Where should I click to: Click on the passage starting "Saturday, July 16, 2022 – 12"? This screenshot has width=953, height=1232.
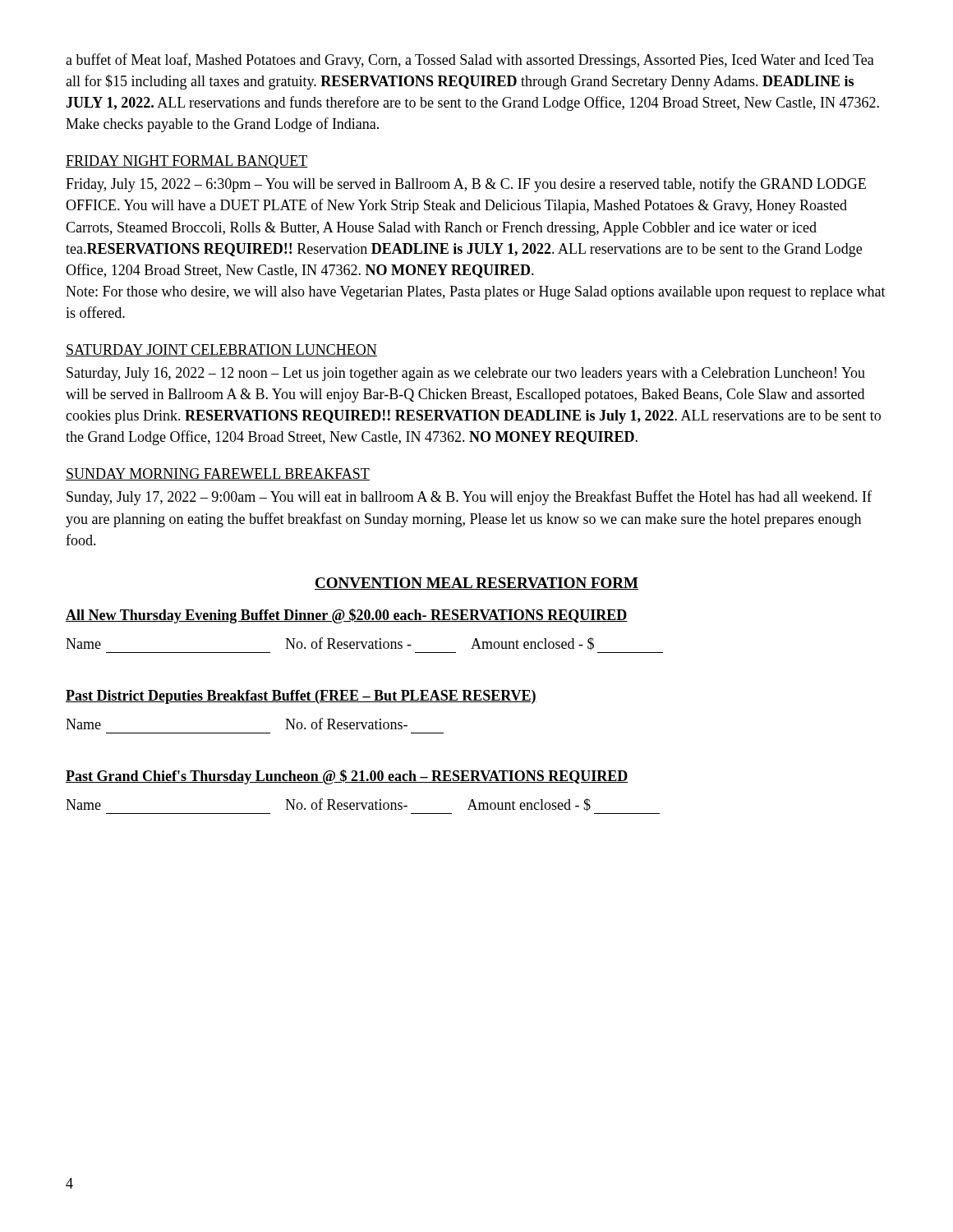pyautogui.click(x=474, y=405)
